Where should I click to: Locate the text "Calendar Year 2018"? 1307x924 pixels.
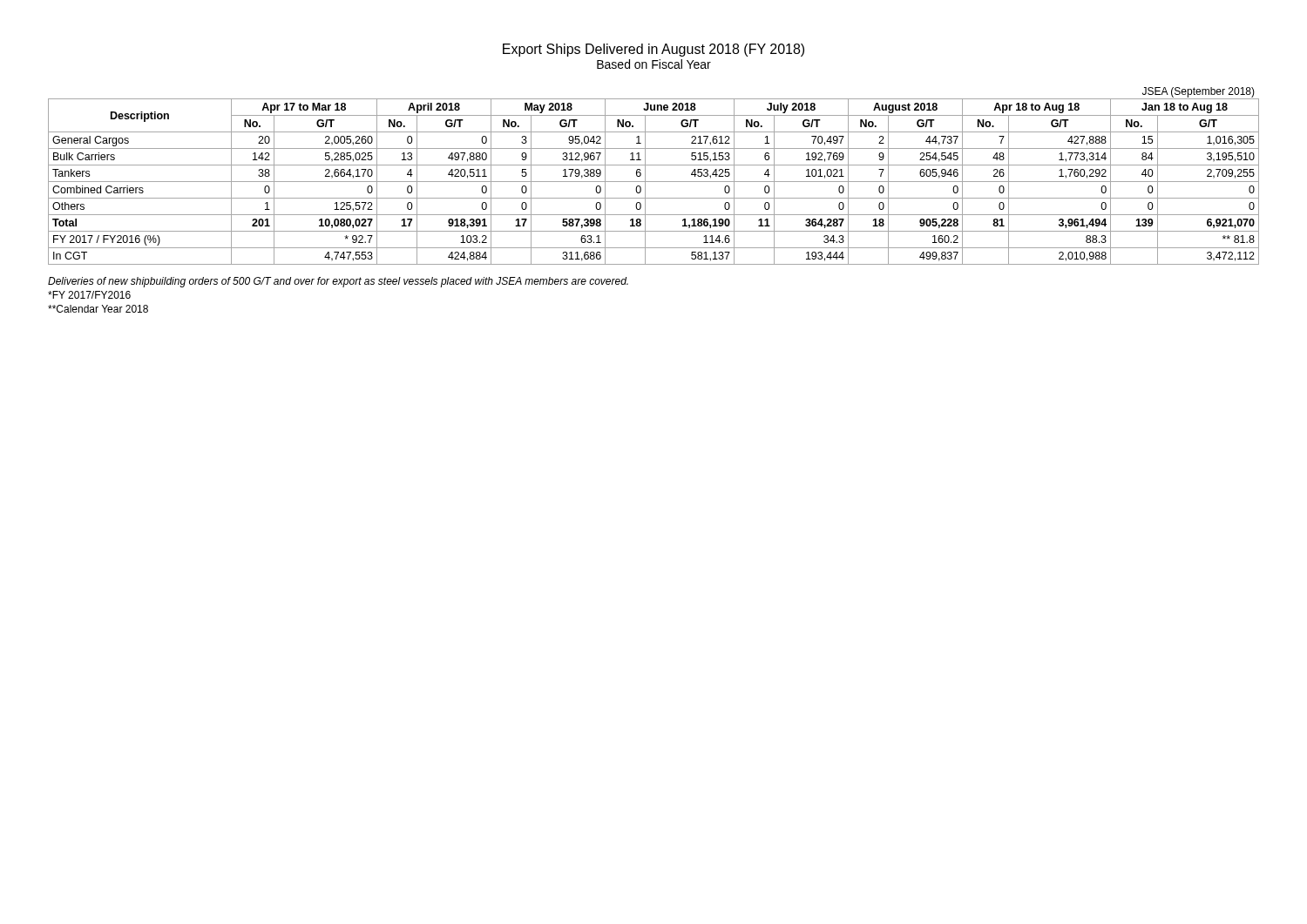tap(98, 309)
